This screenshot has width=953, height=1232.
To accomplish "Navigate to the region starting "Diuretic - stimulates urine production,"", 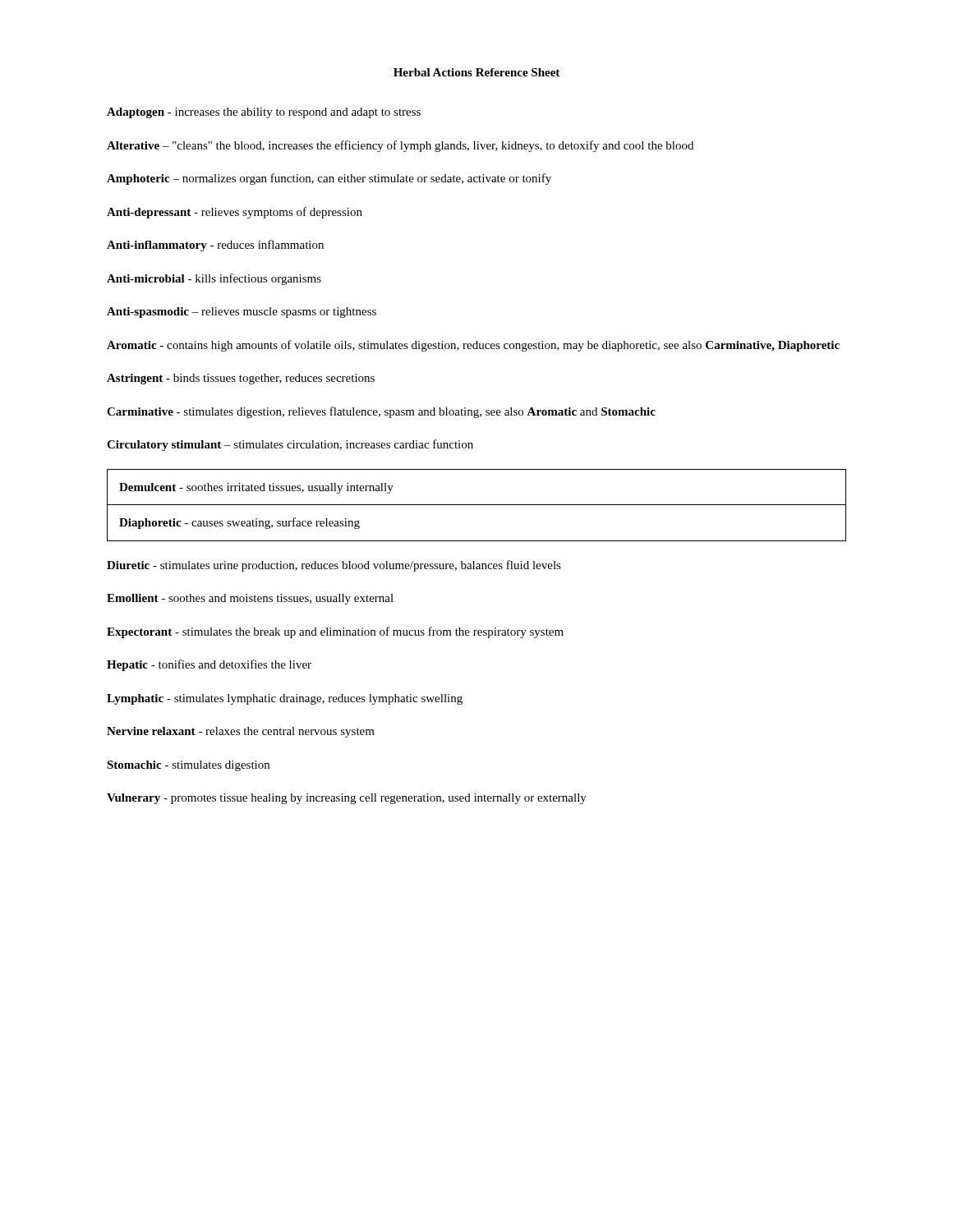I will [x=334, y=565].
